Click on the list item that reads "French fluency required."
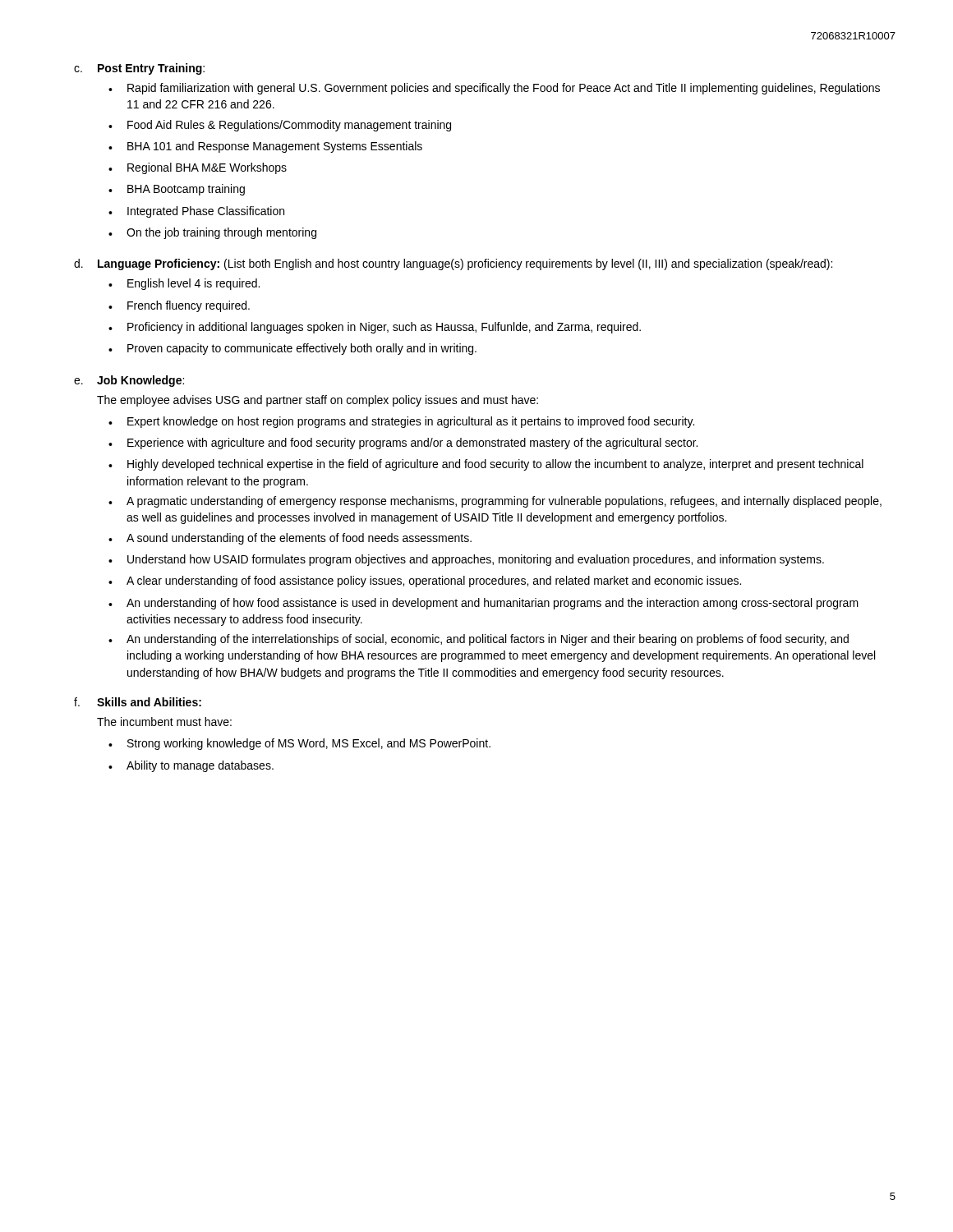953x1232 pixels. point(179,306)
